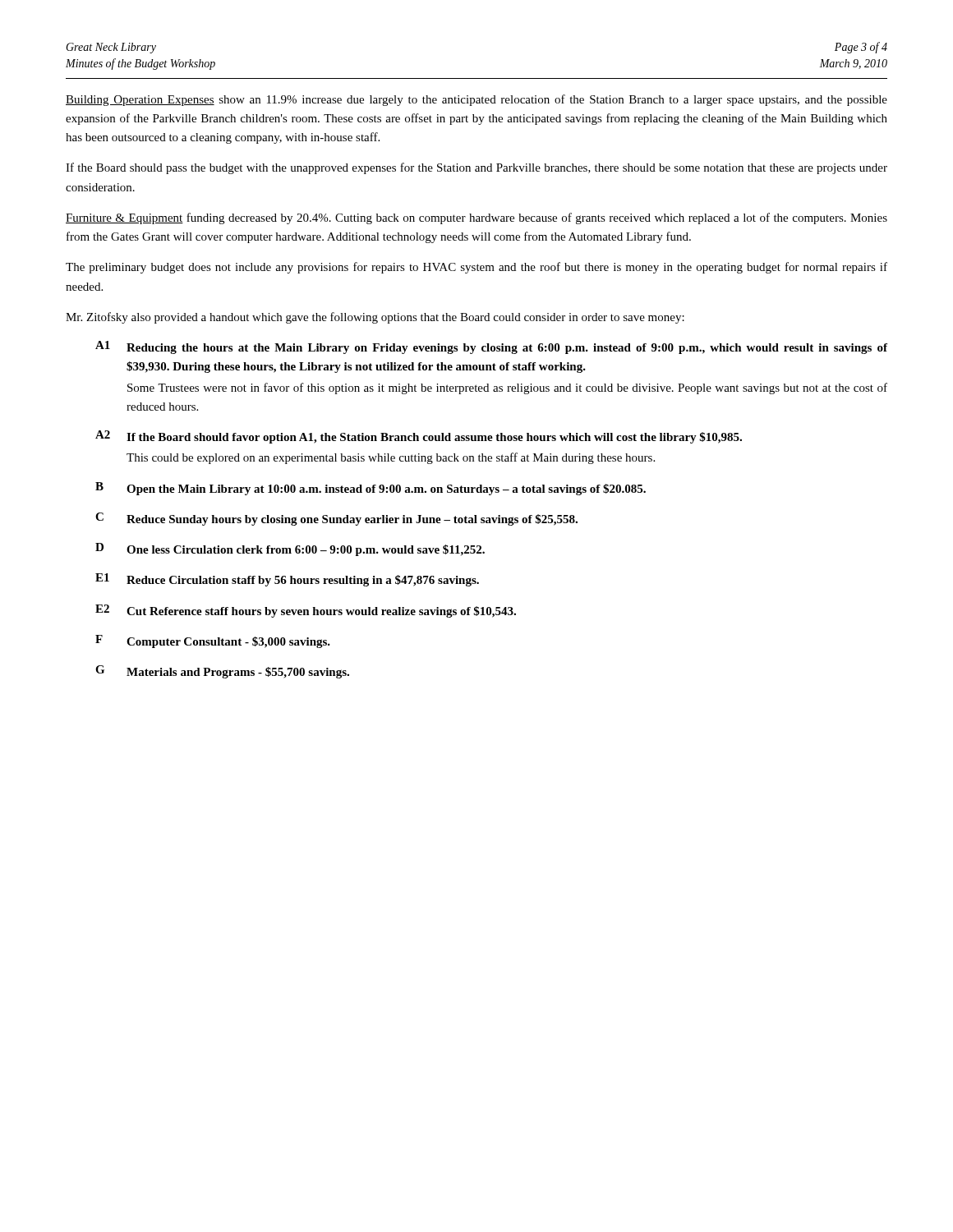Image resolution: width=953 pixels, height=1232 pixels.
Task: Click on the list item that says "D One less"
Action: tap(491, 550)
